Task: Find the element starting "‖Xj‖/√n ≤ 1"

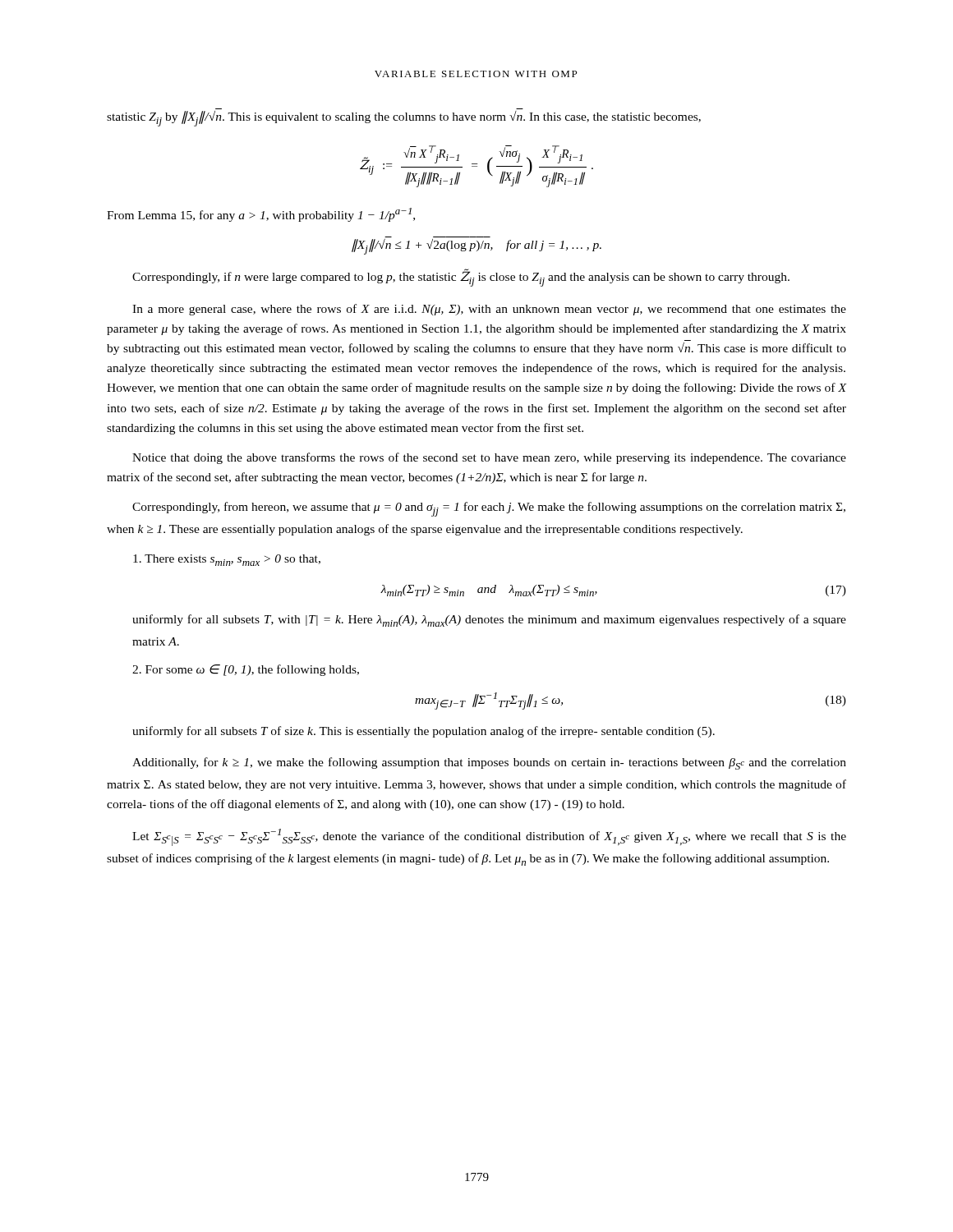Action: pyautogui.click(x=476, y=246)
